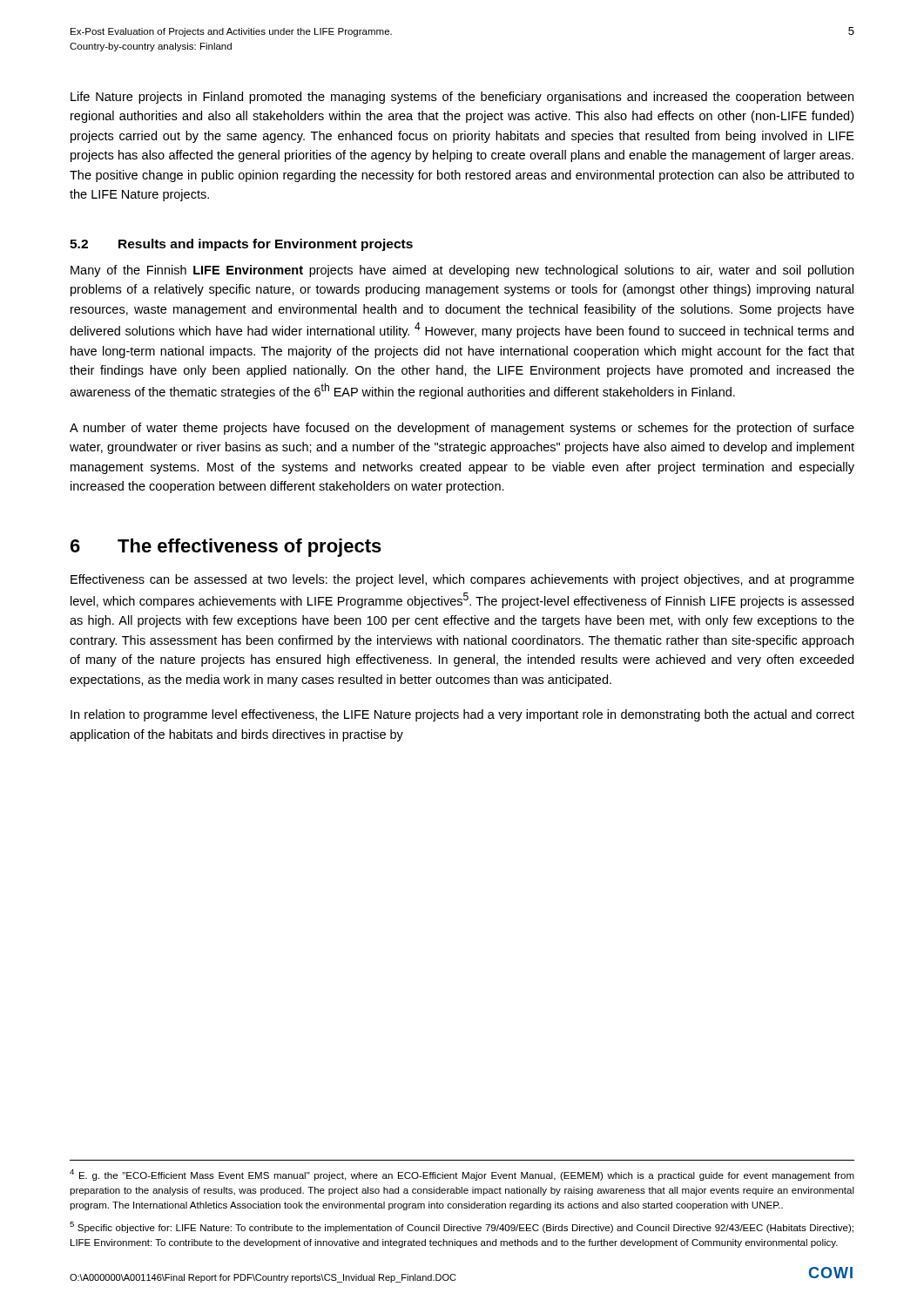The image size is (924, 1307).
Task: Locate the block of text that opens with "5 Specific objective for: LIFE Nature: To"
Action: (x=462, y=1233)
